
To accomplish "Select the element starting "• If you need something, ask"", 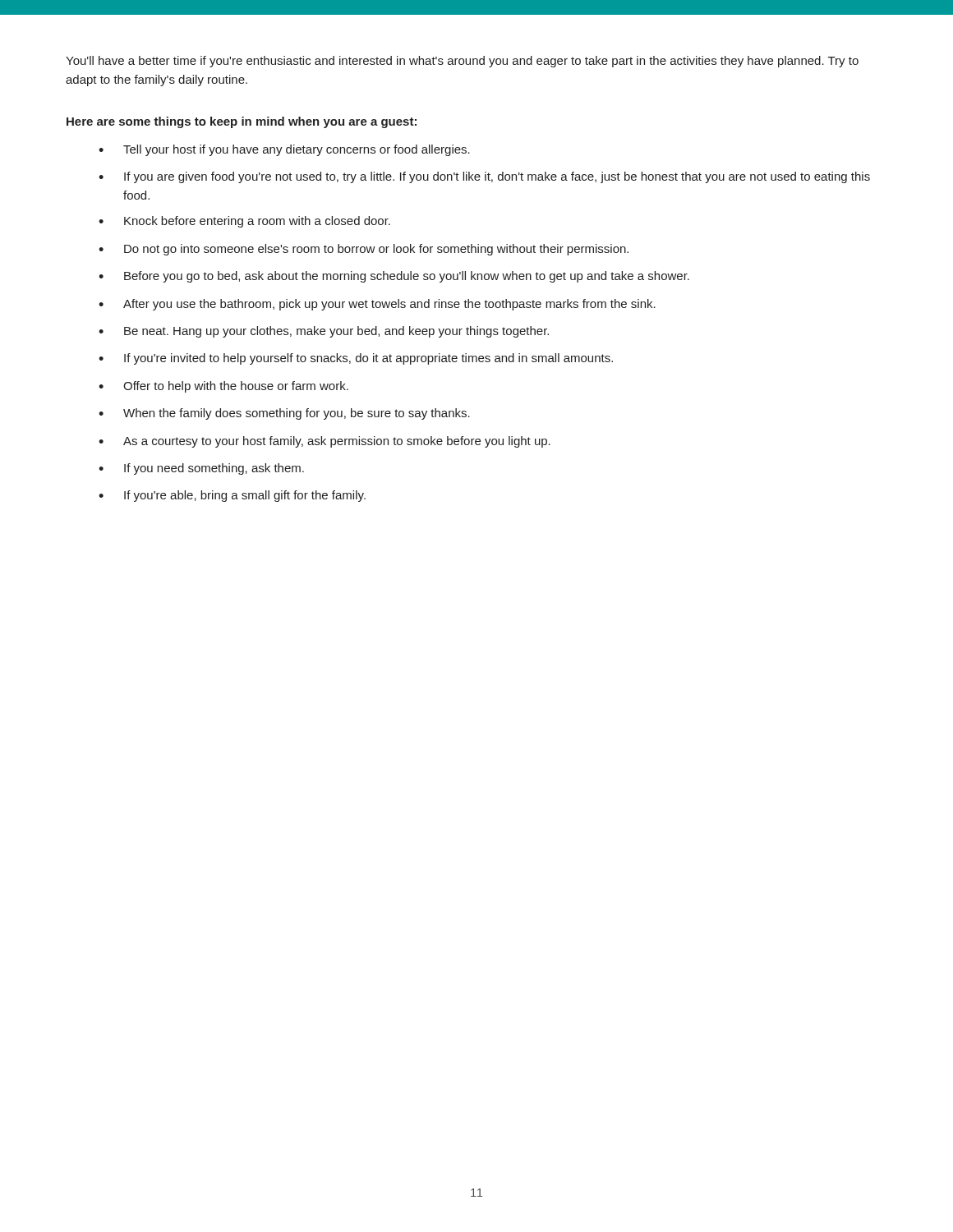I will click(201, 469).
